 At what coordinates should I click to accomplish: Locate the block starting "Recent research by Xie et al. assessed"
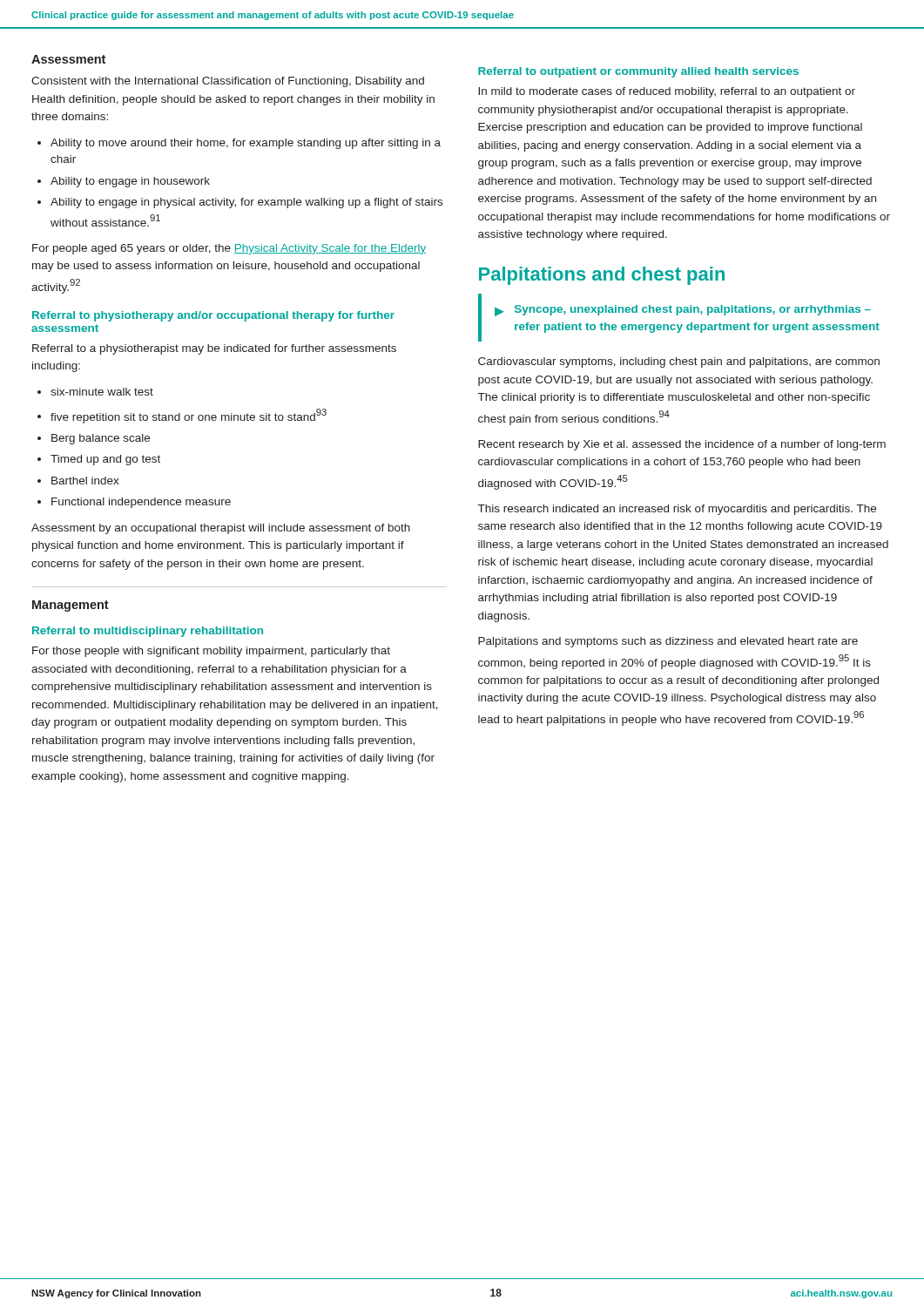click(685, 464)
